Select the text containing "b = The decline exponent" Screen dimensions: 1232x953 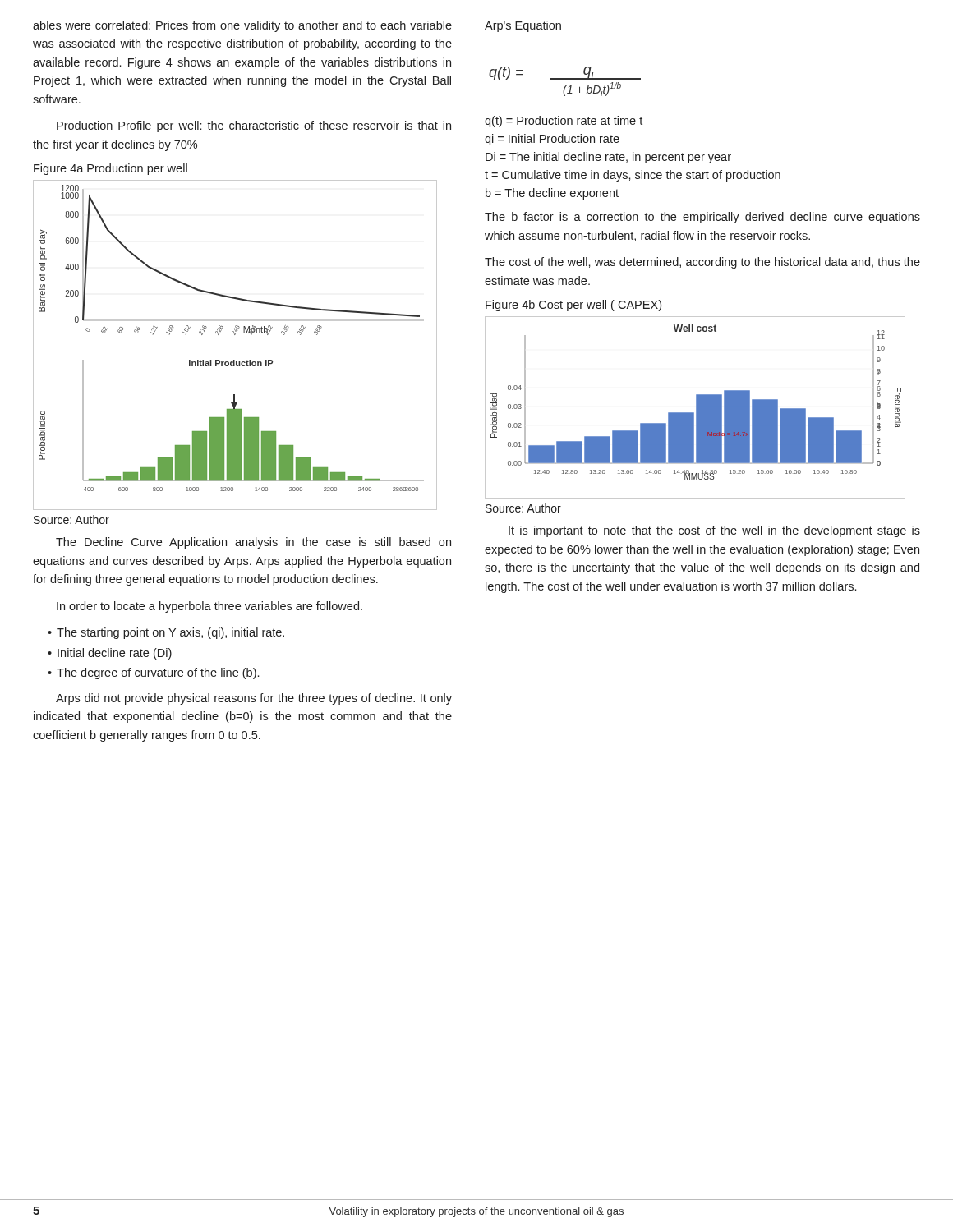point(552,193)
